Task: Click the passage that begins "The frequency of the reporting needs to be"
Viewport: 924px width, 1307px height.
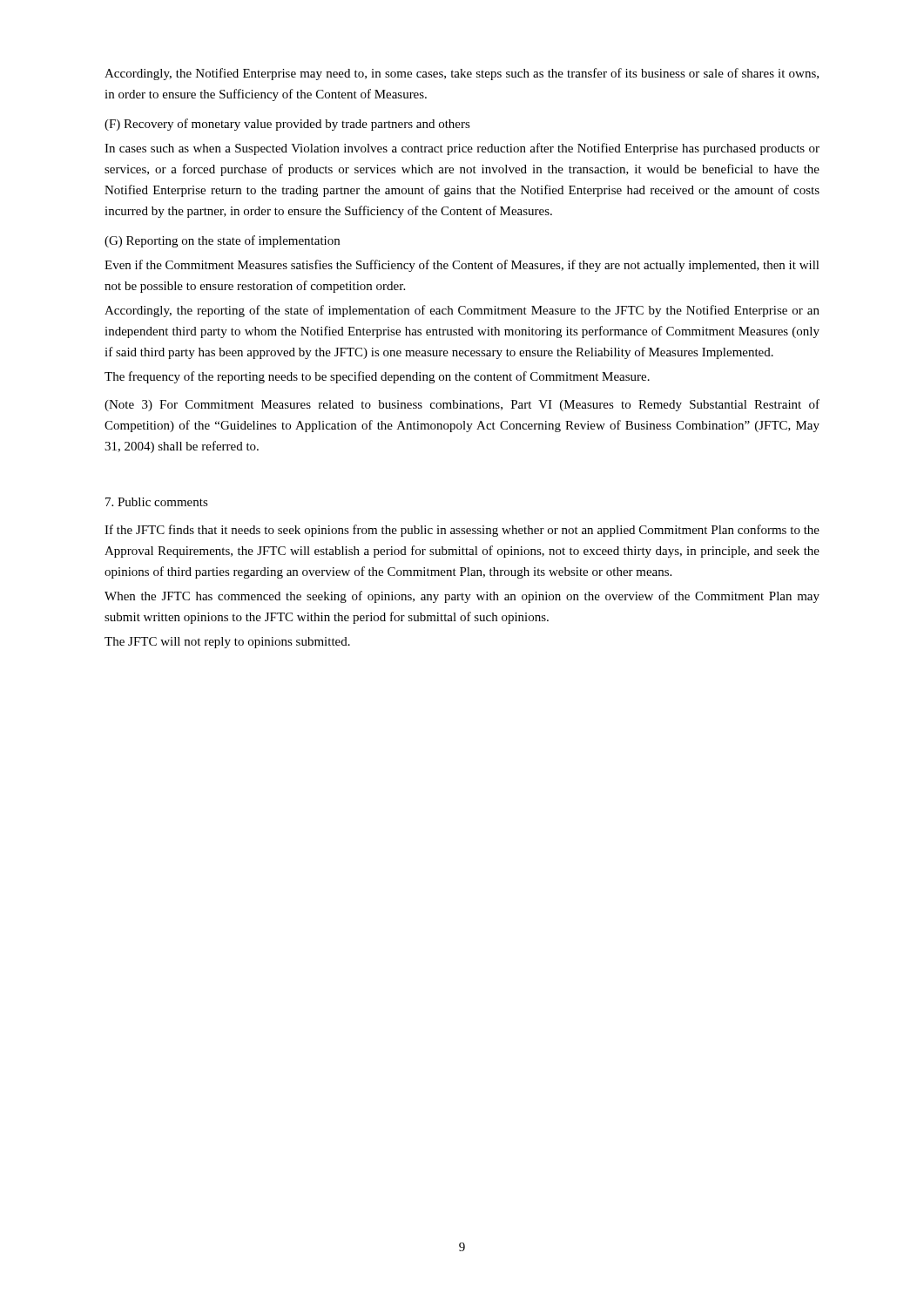Action: coord(462,376)
